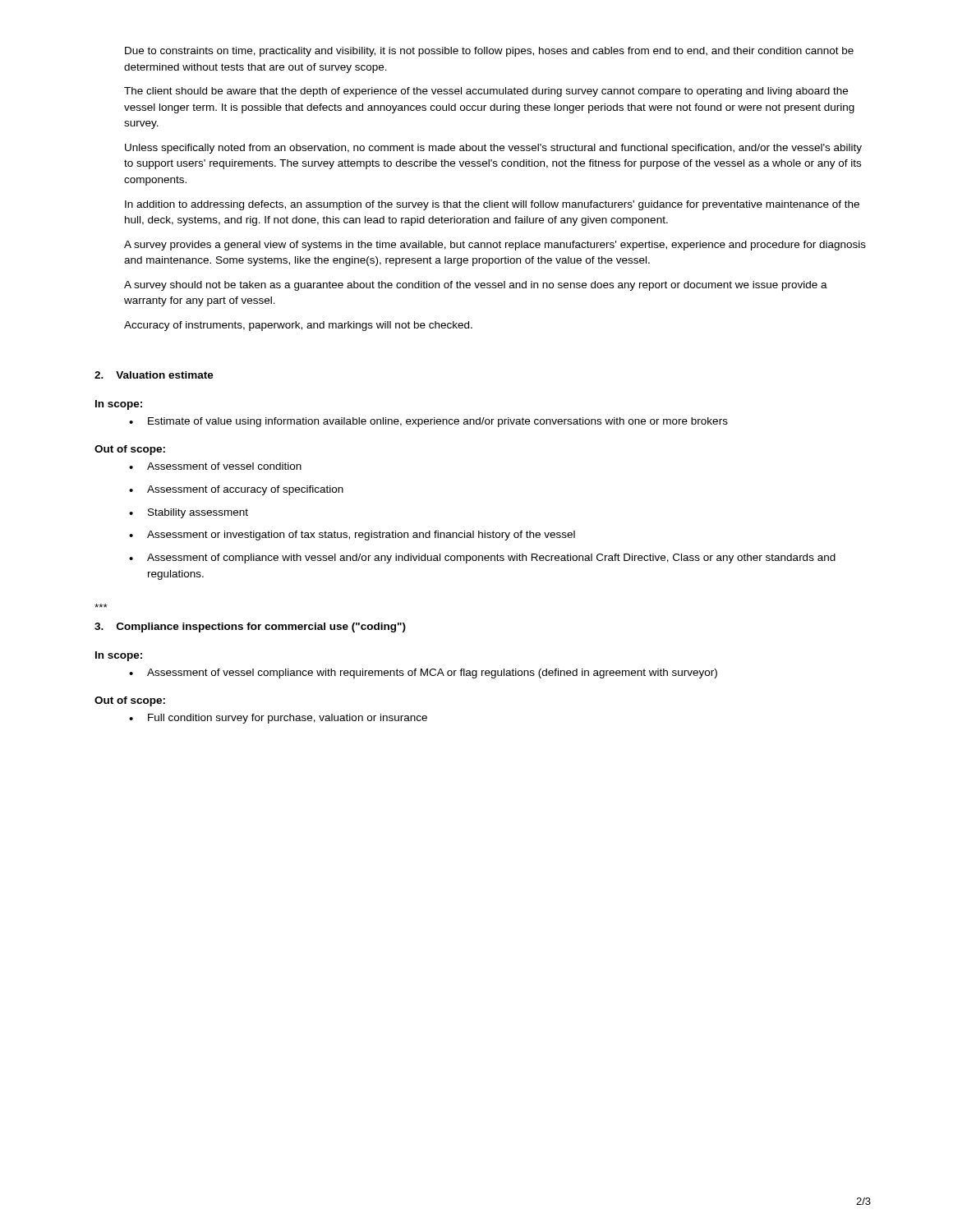This screenshot has height=1232, width=953.
Task: Click on the text starting "• Assessment of compliance with"
Action: [x=497, y=566]
